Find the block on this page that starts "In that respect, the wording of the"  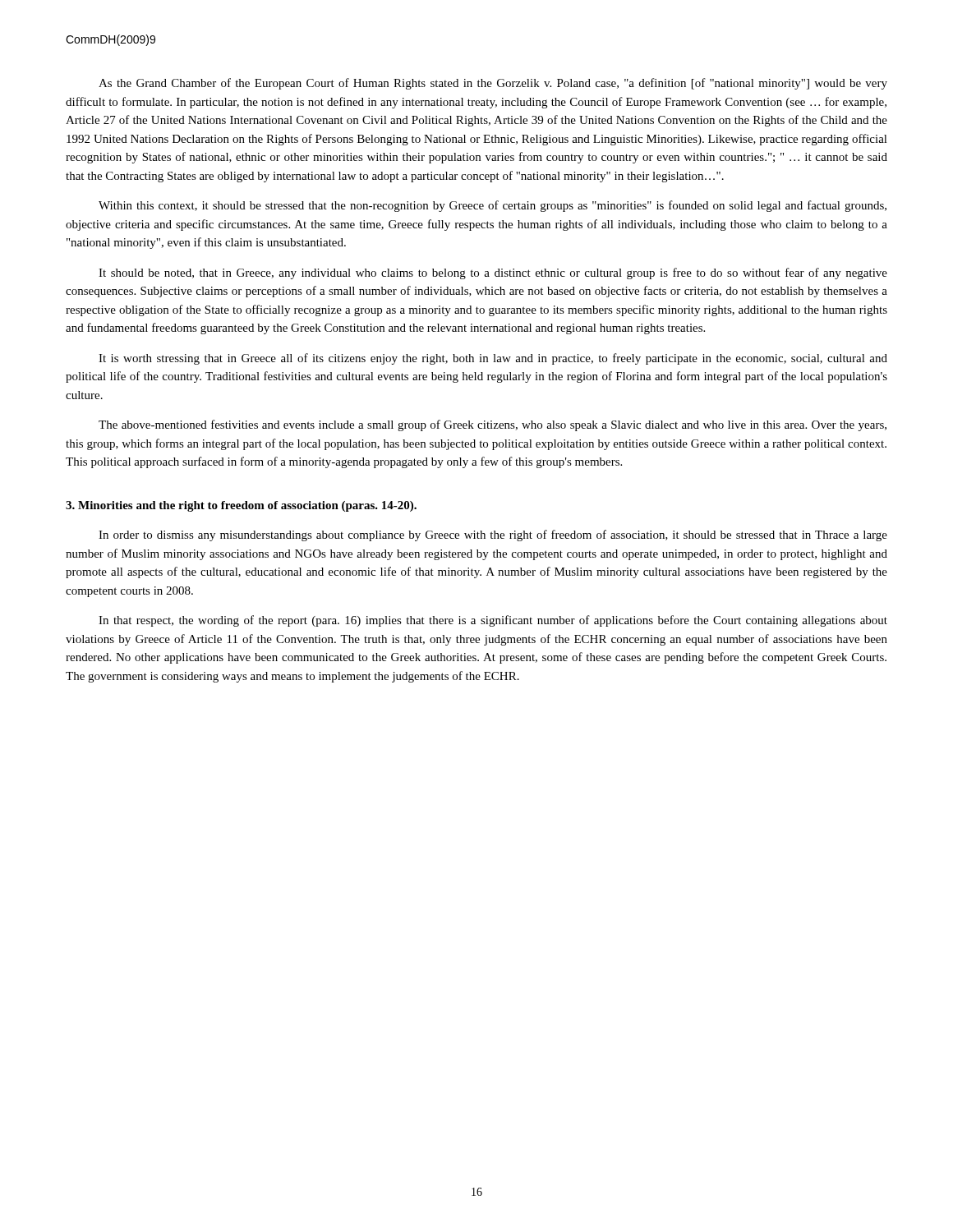click(476, 648)
